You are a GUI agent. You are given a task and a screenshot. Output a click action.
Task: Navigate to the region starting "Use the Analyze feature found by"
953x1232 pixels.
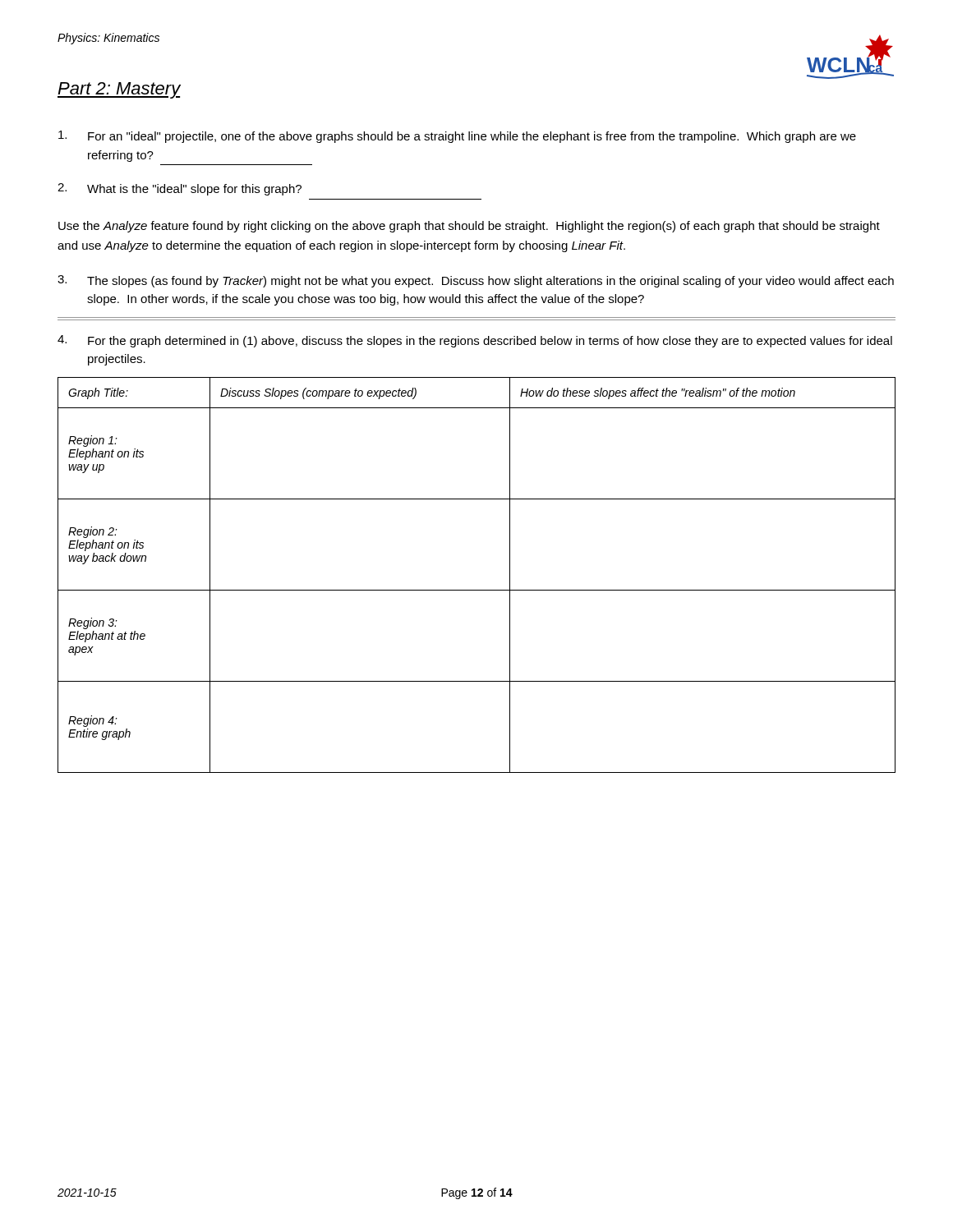pos(469,235)
